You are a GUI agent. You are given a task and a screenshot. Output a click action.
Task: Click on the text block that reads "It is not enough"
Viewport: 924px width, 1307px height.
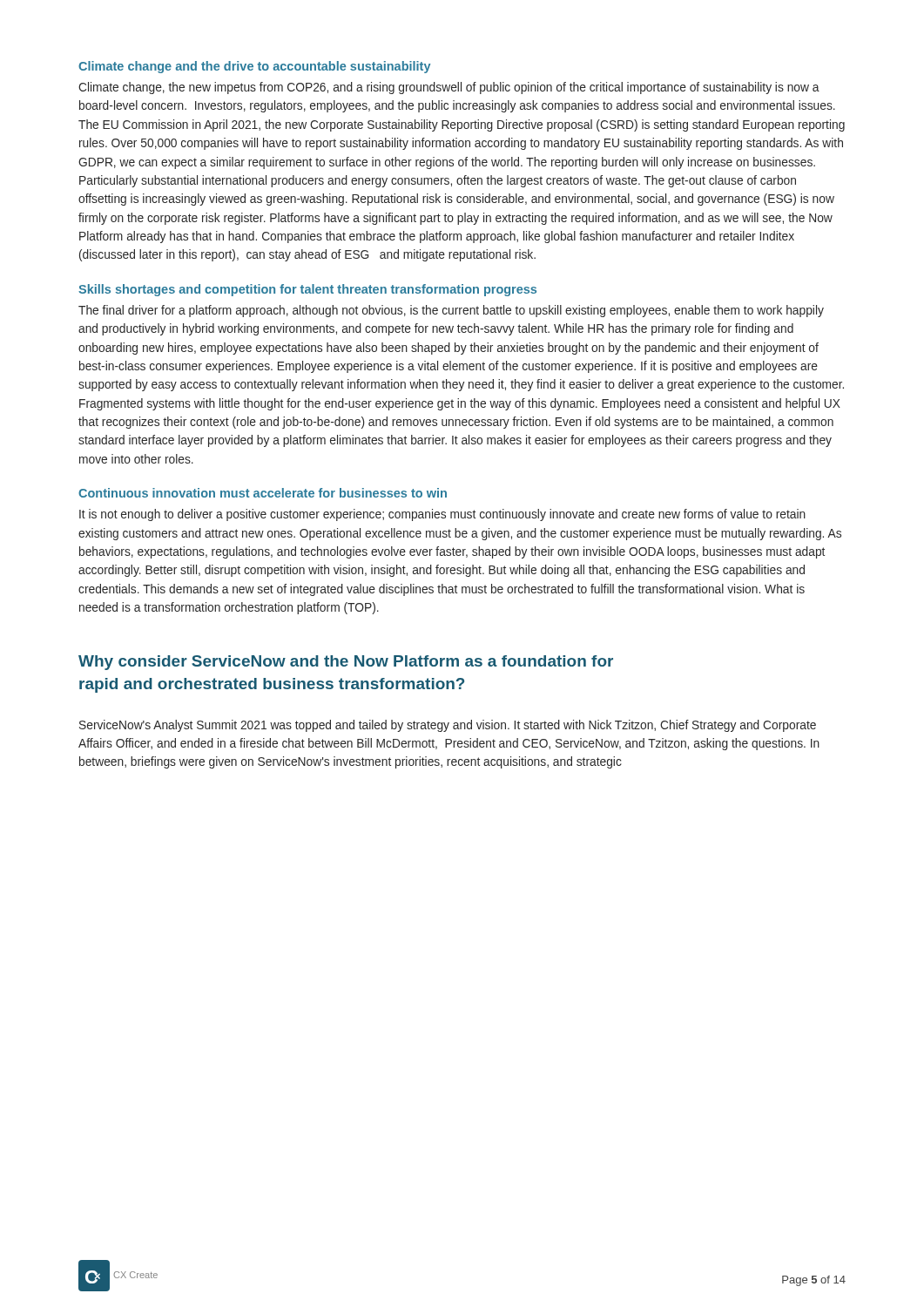point(460,561)
